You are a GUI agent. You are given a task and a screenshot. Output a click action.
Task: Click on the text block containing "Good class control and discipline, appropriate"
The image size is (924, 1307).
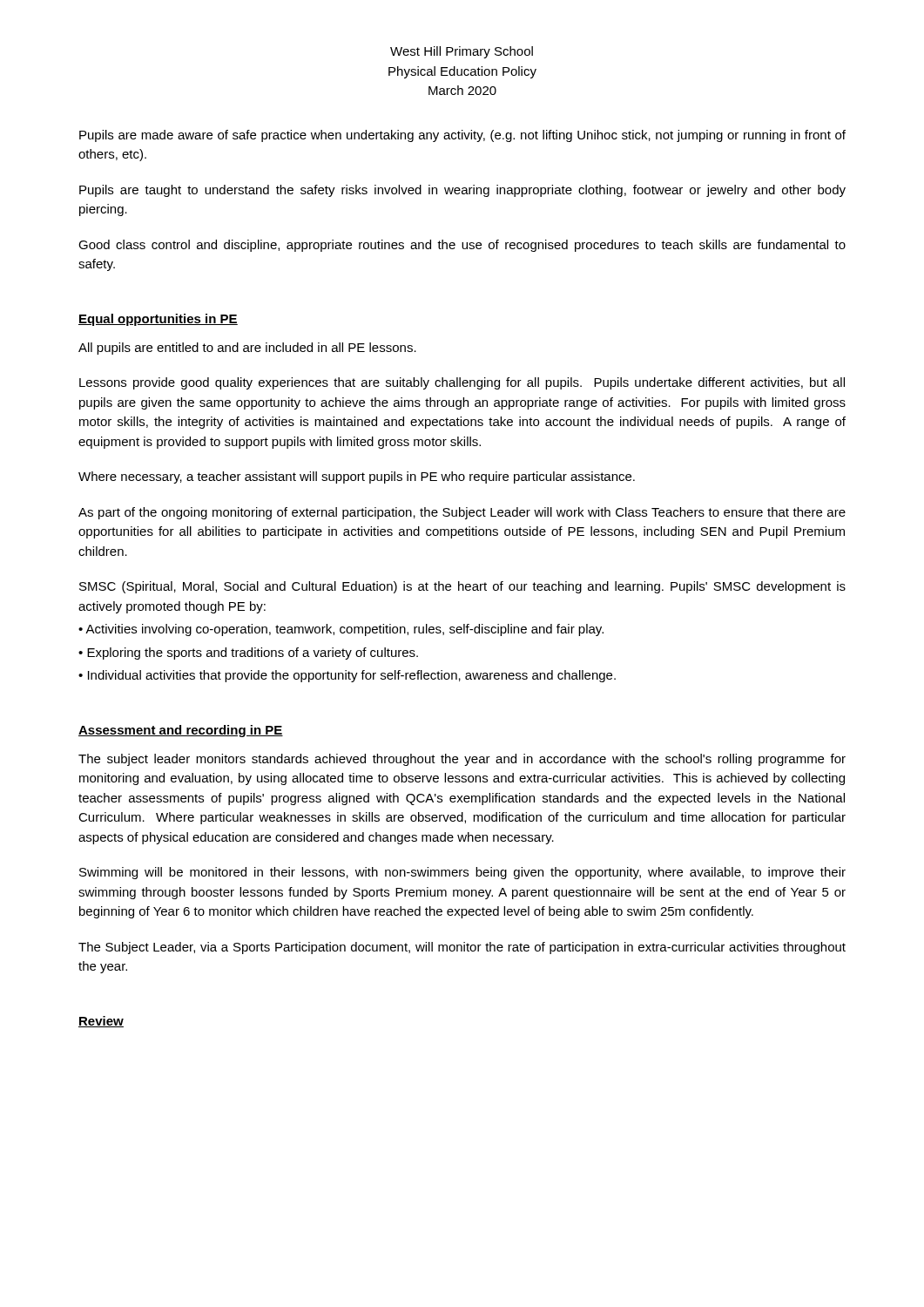click(462, 254)
